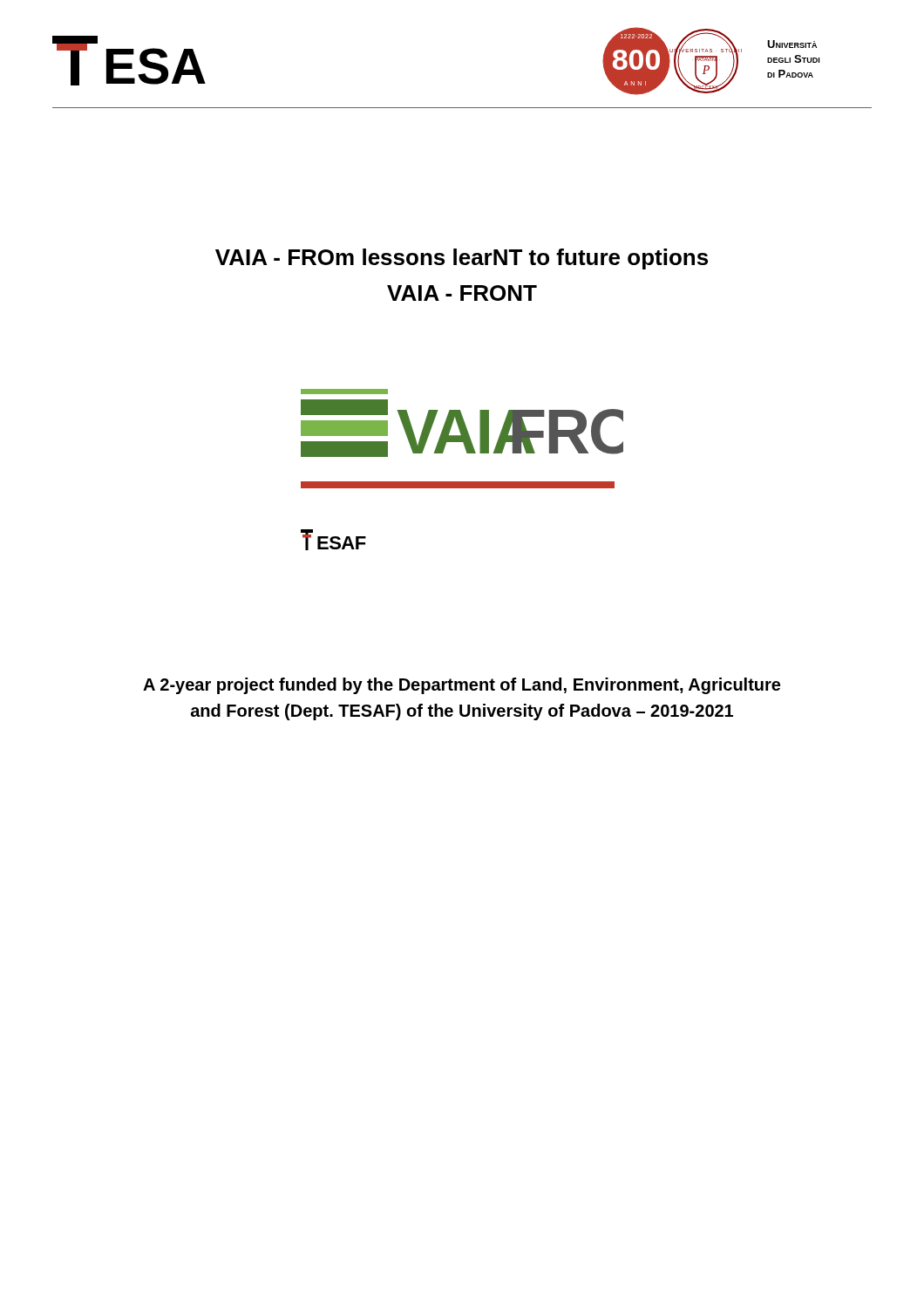Where is the title that starts "VAIA - FROm"?
Image resolution: width=924 pixels, height=1308 pixels.
[462, 258]
